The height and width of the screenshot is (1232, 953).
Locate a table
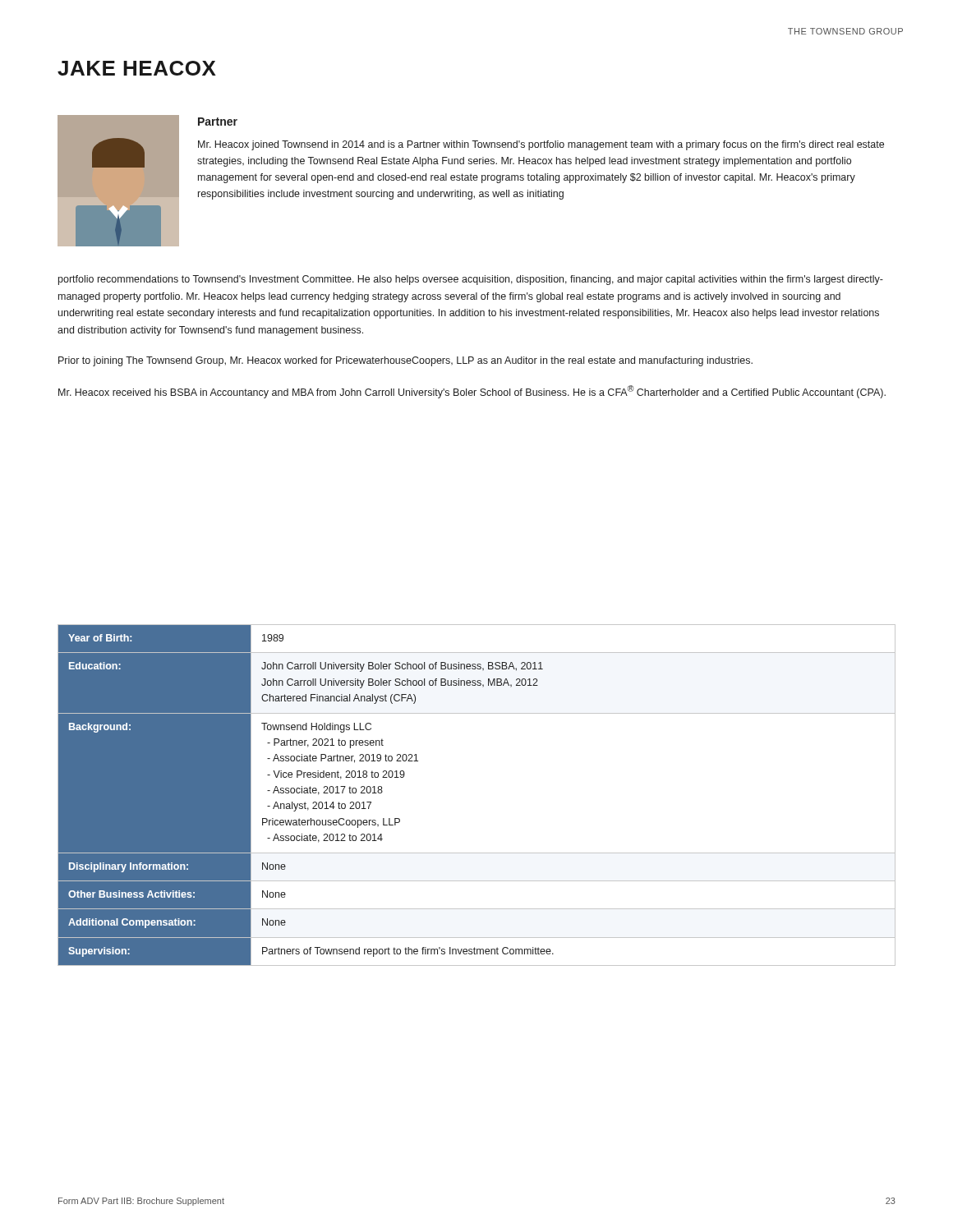click(x=476, y=795)
